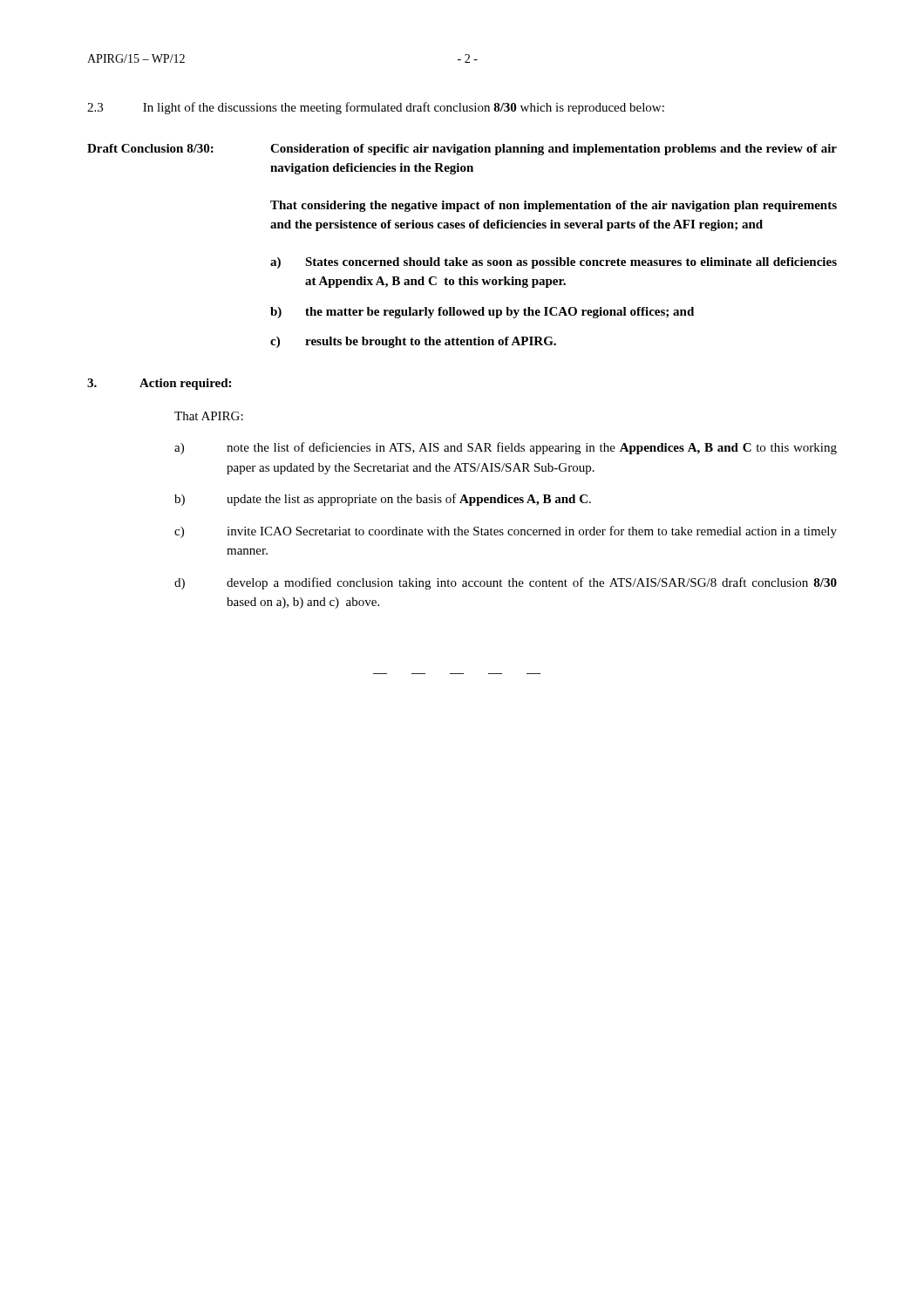924x1308 pixels.
Task: Navigate to the region starting "3. Action required:"
Action: coord(160,383)
